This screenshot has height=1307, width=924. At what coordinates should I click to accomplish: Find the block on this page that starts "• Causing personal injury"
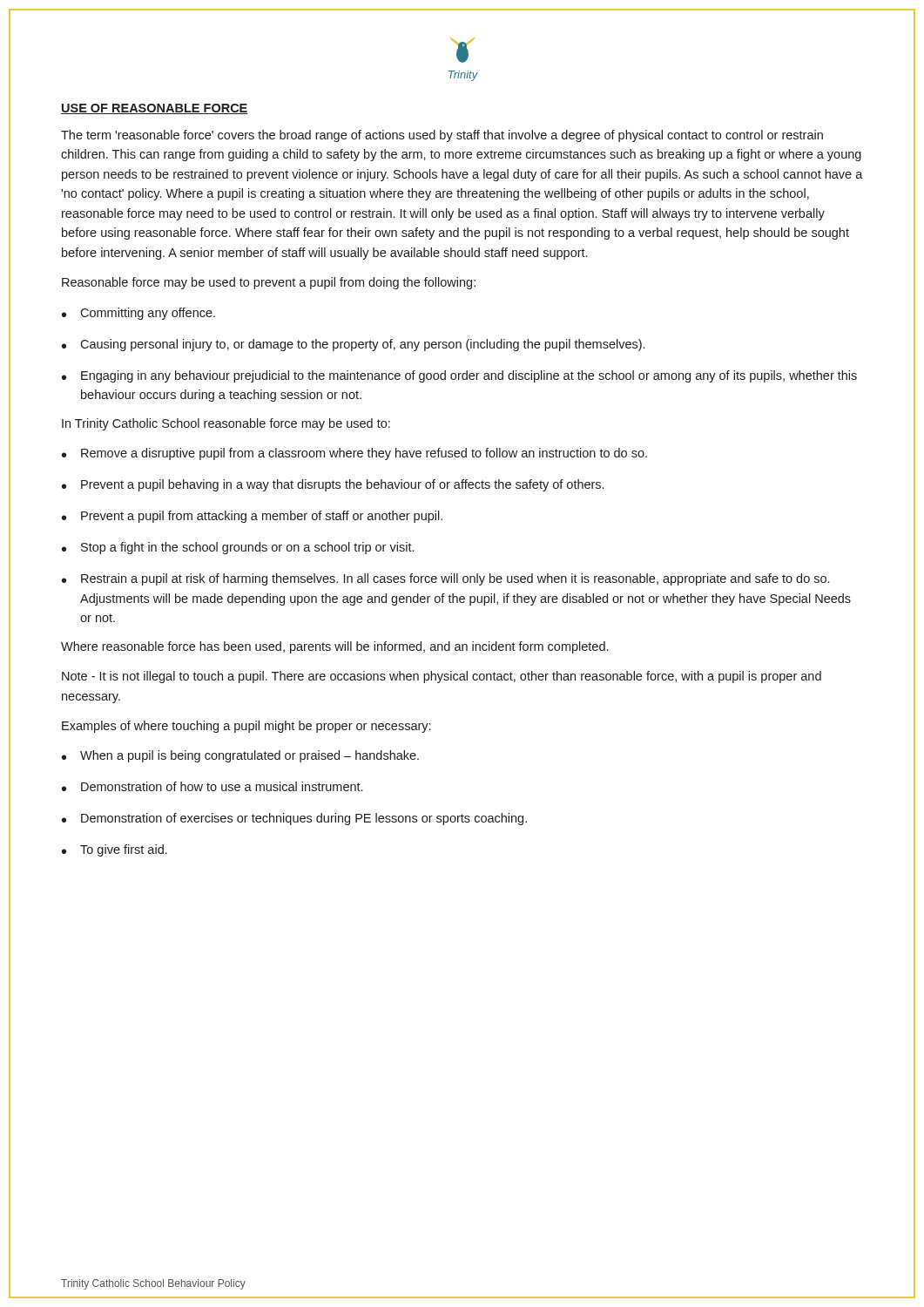coord(462,346)
